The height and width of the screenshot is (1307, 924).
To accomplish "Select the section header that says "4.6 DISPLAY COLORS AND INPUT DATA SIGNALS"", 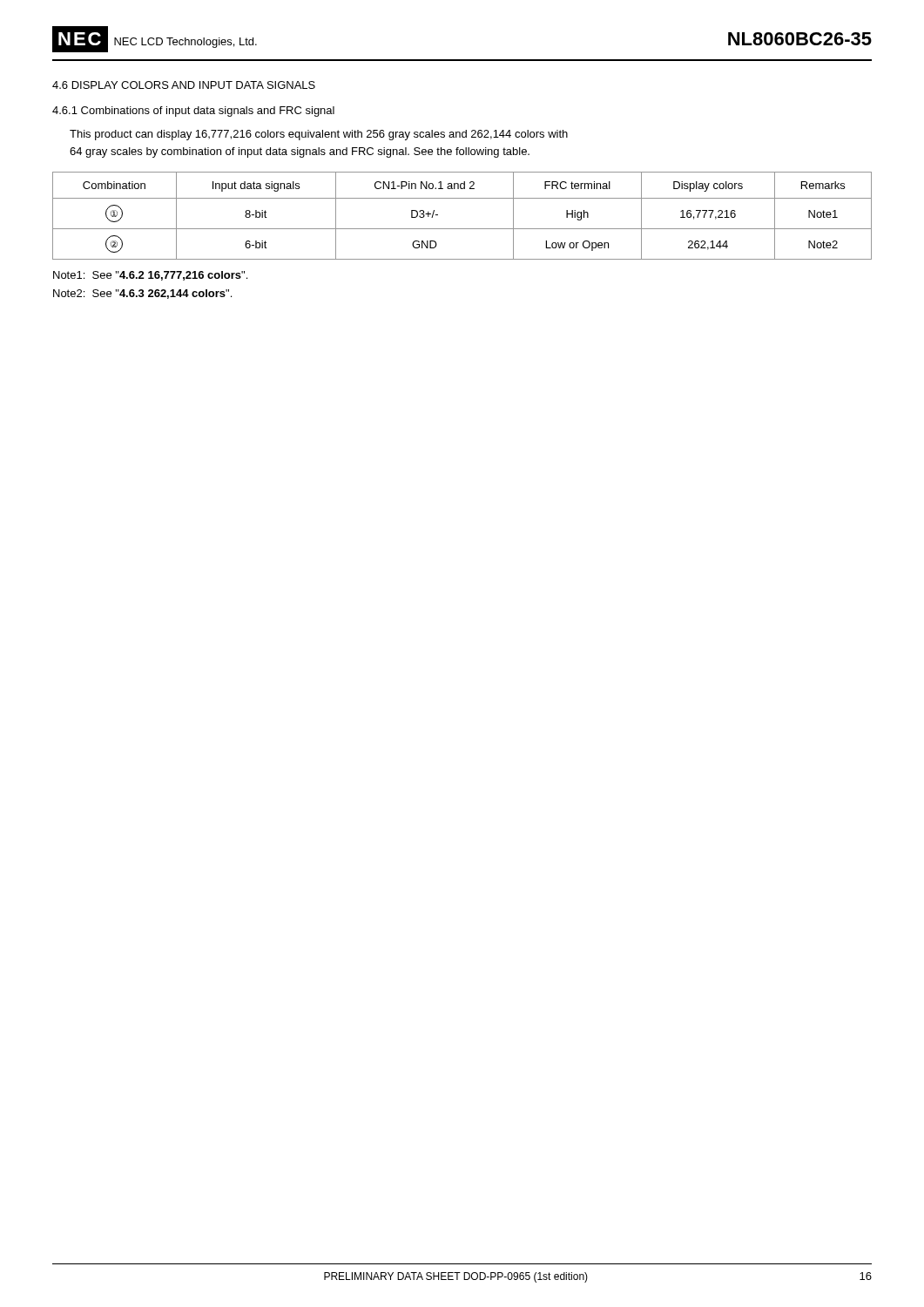I will click(184, 85).
